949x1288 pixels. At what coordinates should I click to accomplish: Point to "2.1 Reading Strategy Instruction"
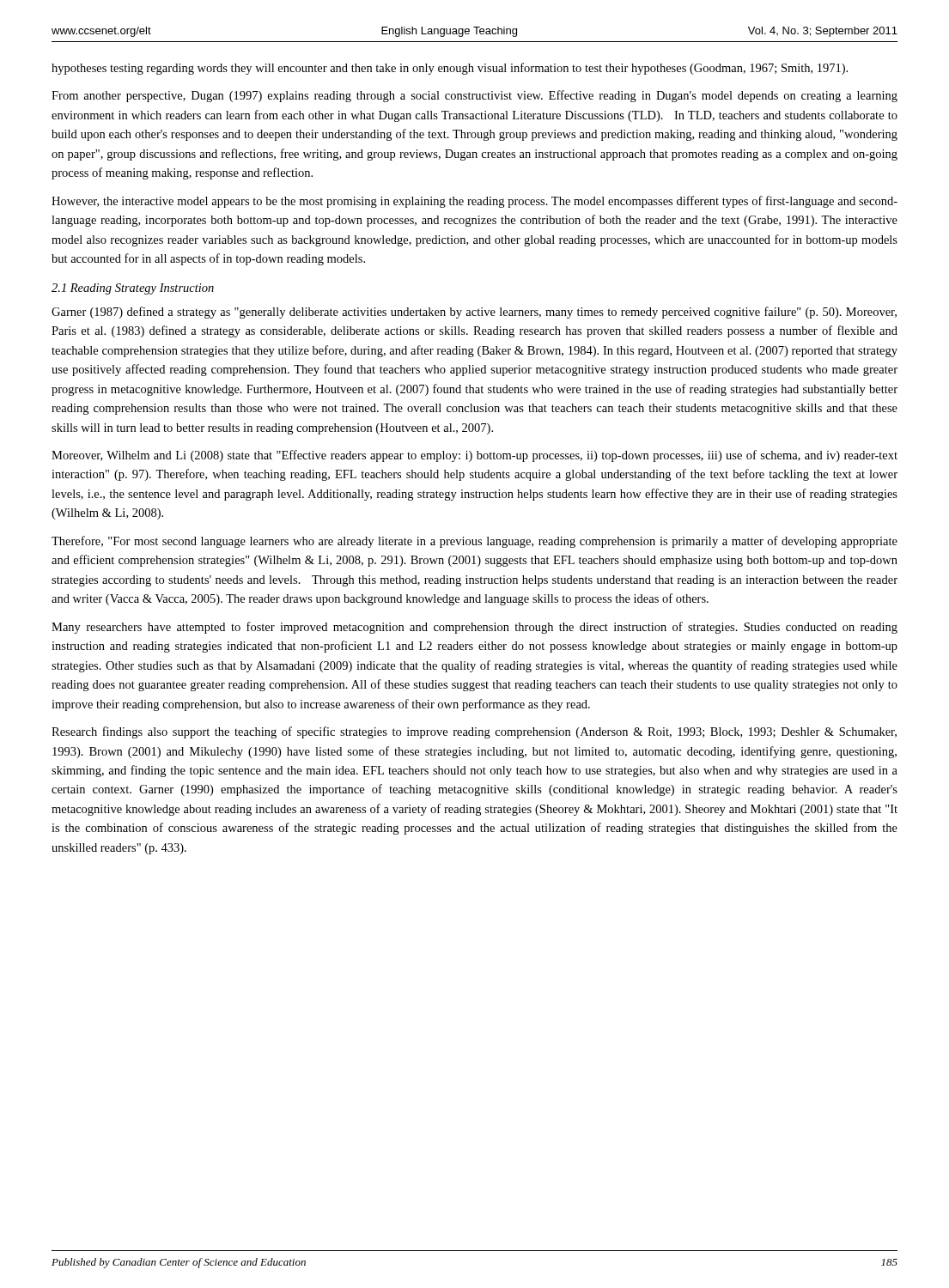[133, 287]
